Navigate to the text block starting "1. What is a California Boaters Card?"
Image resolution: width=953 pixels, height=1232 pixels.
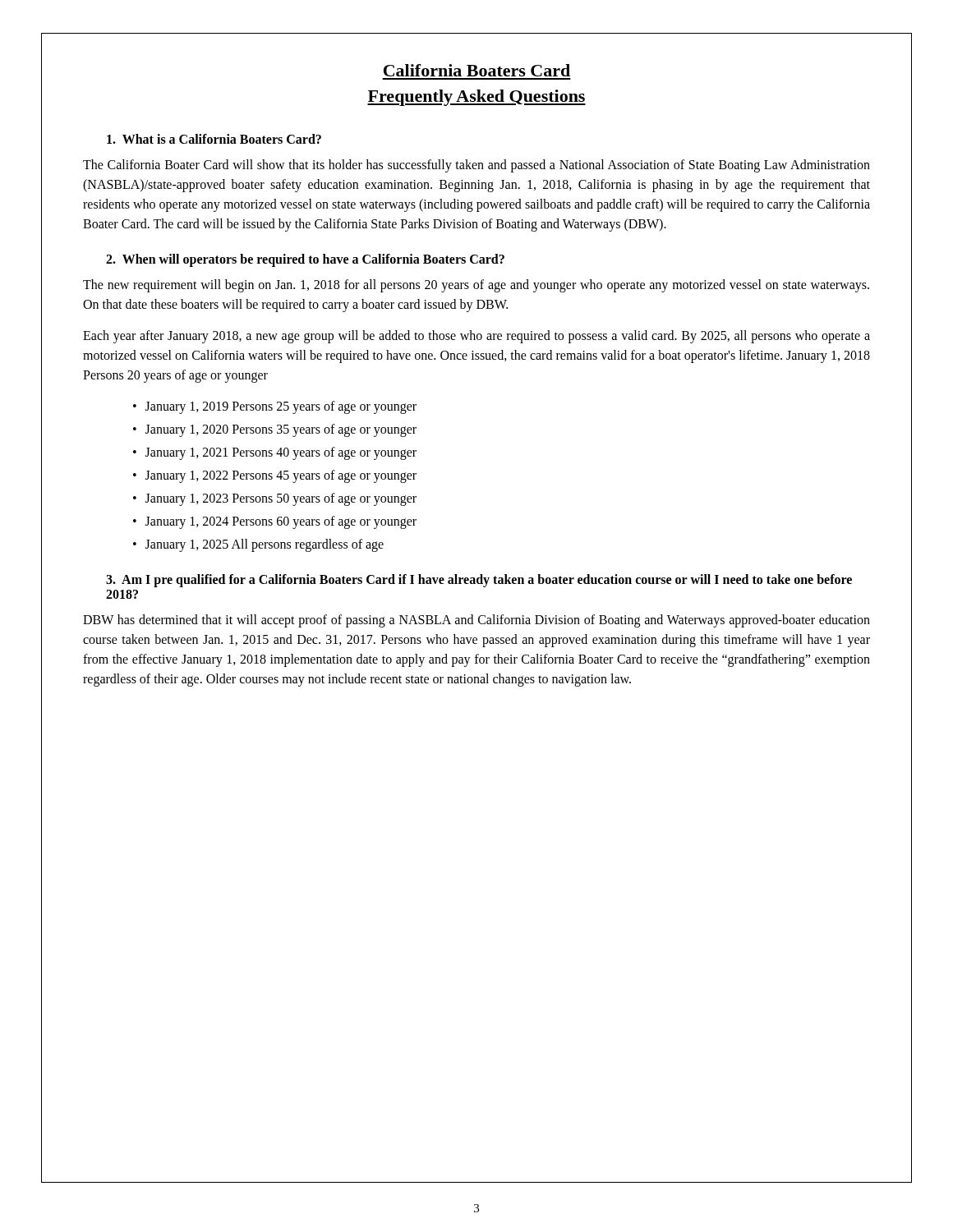pos(214,139)
